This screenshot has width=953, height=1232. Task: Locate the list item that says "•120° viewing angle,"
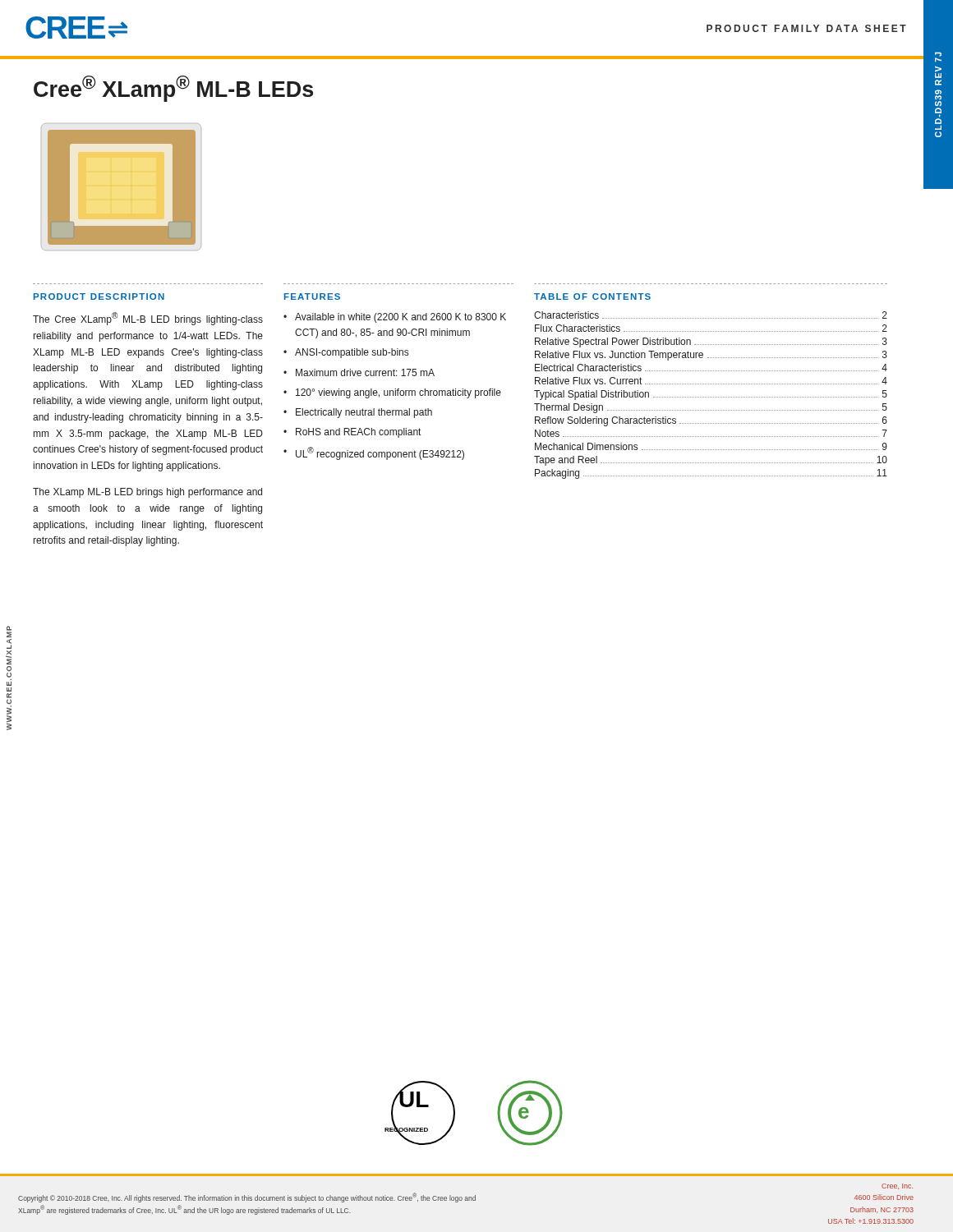(392, 393)
